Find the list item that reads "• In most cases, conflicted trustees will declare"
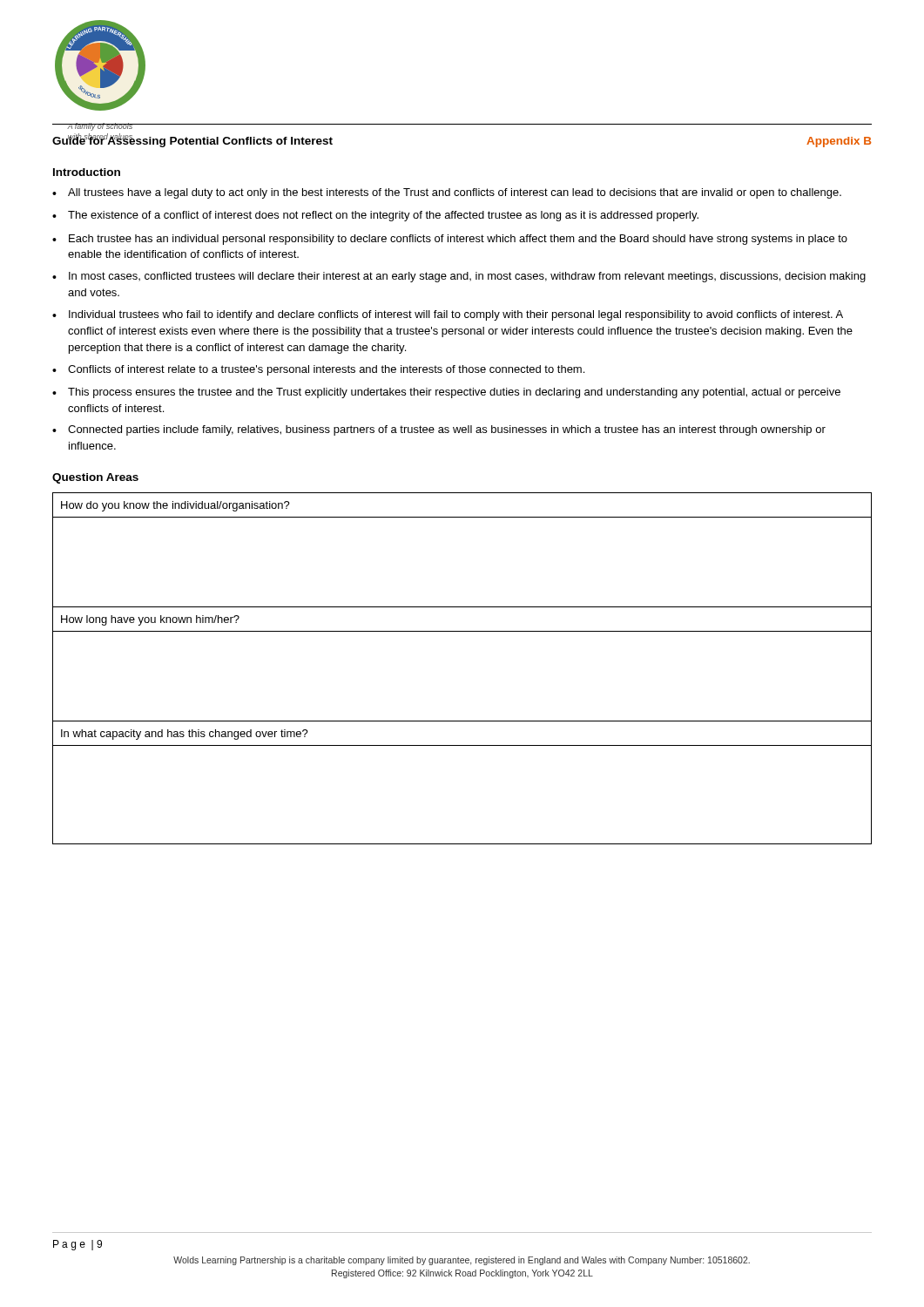The image size is (924, 1307). click(x=462, y=285)
